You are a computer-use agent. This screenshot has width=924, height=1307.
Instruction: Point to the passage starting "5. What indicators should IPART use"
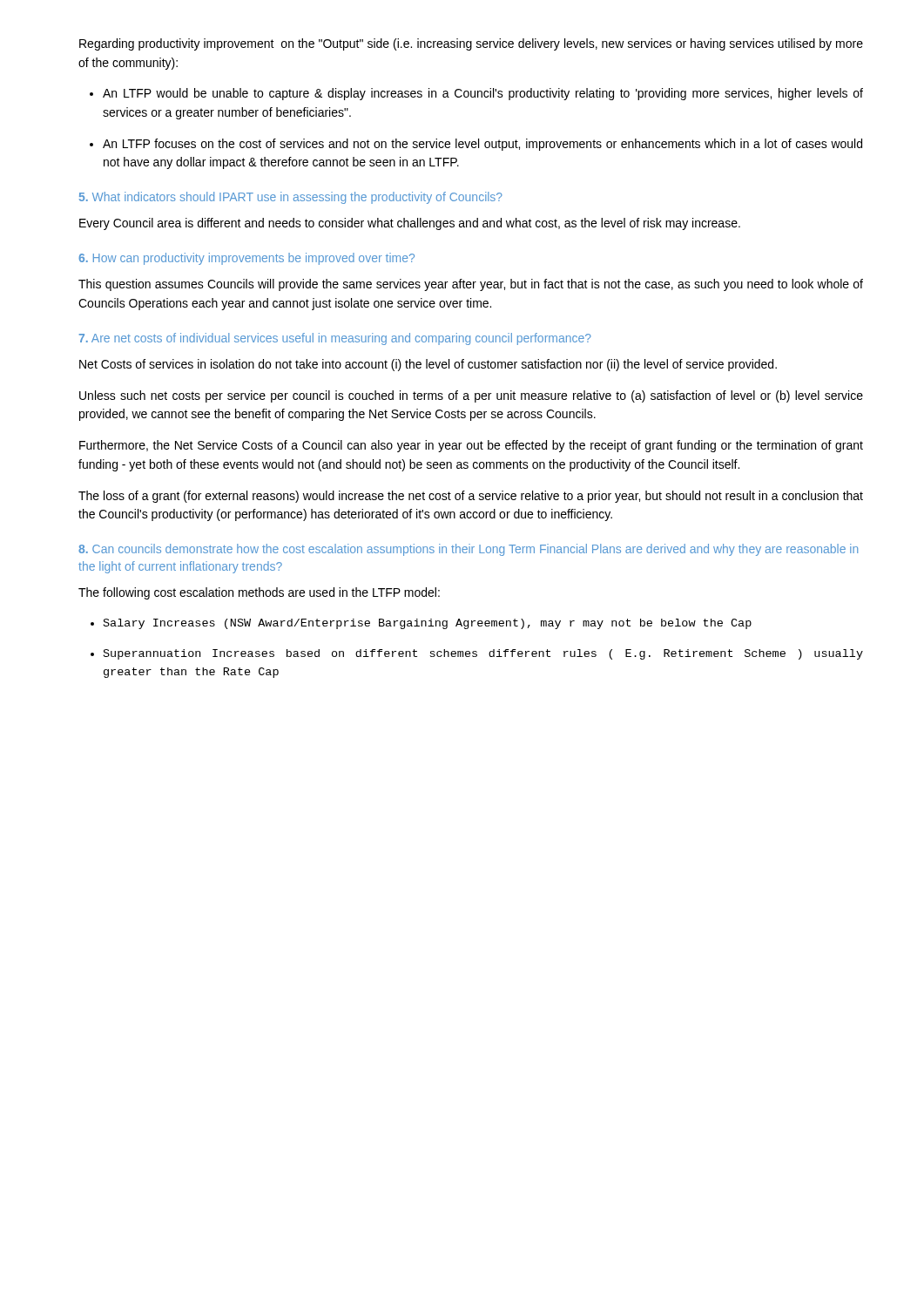coord(291,197)
